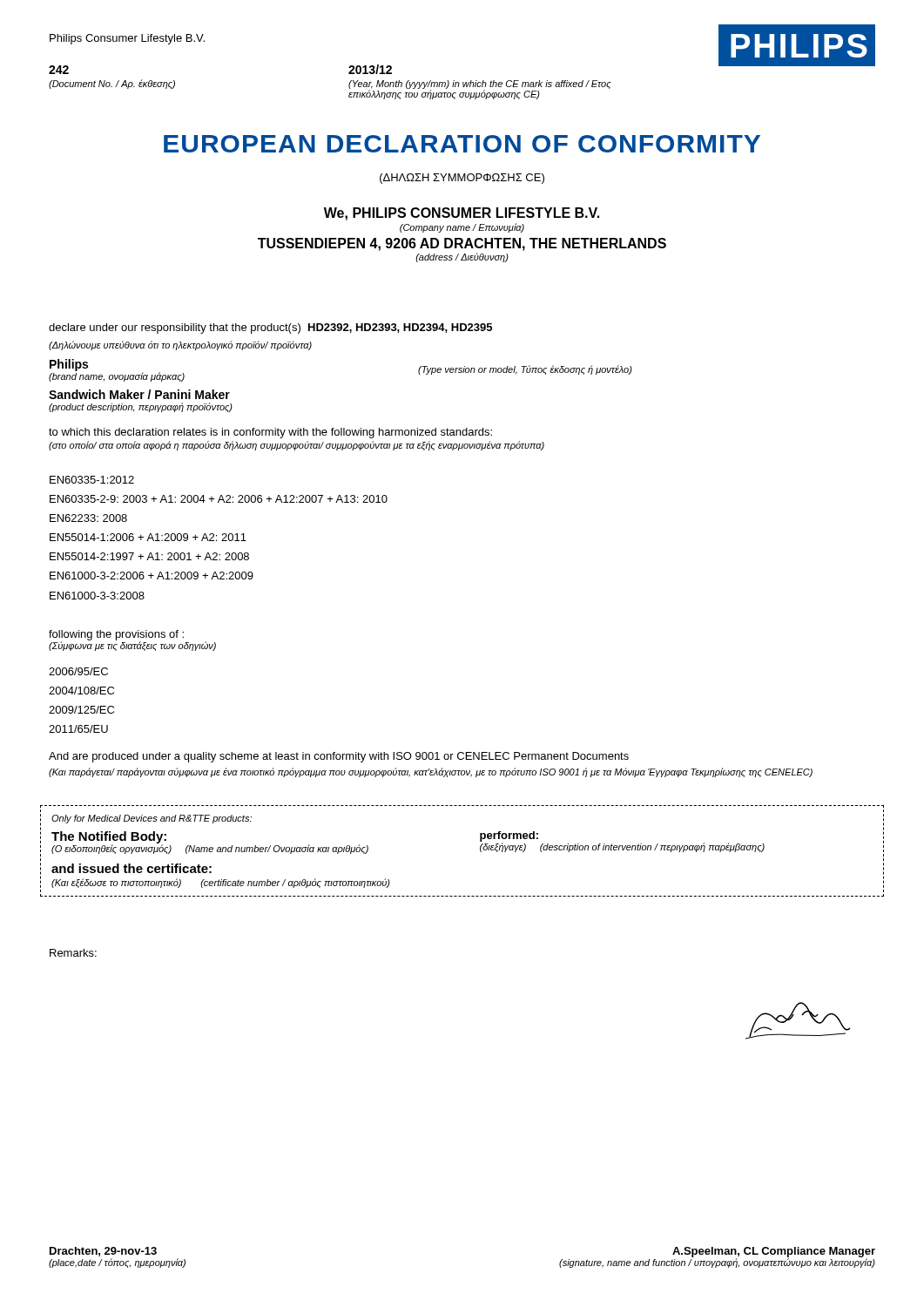
Task: Locate the block starting "A.Speelman, CL Compliance Manager (signature, name and function"
Action: coord(717,1256)
